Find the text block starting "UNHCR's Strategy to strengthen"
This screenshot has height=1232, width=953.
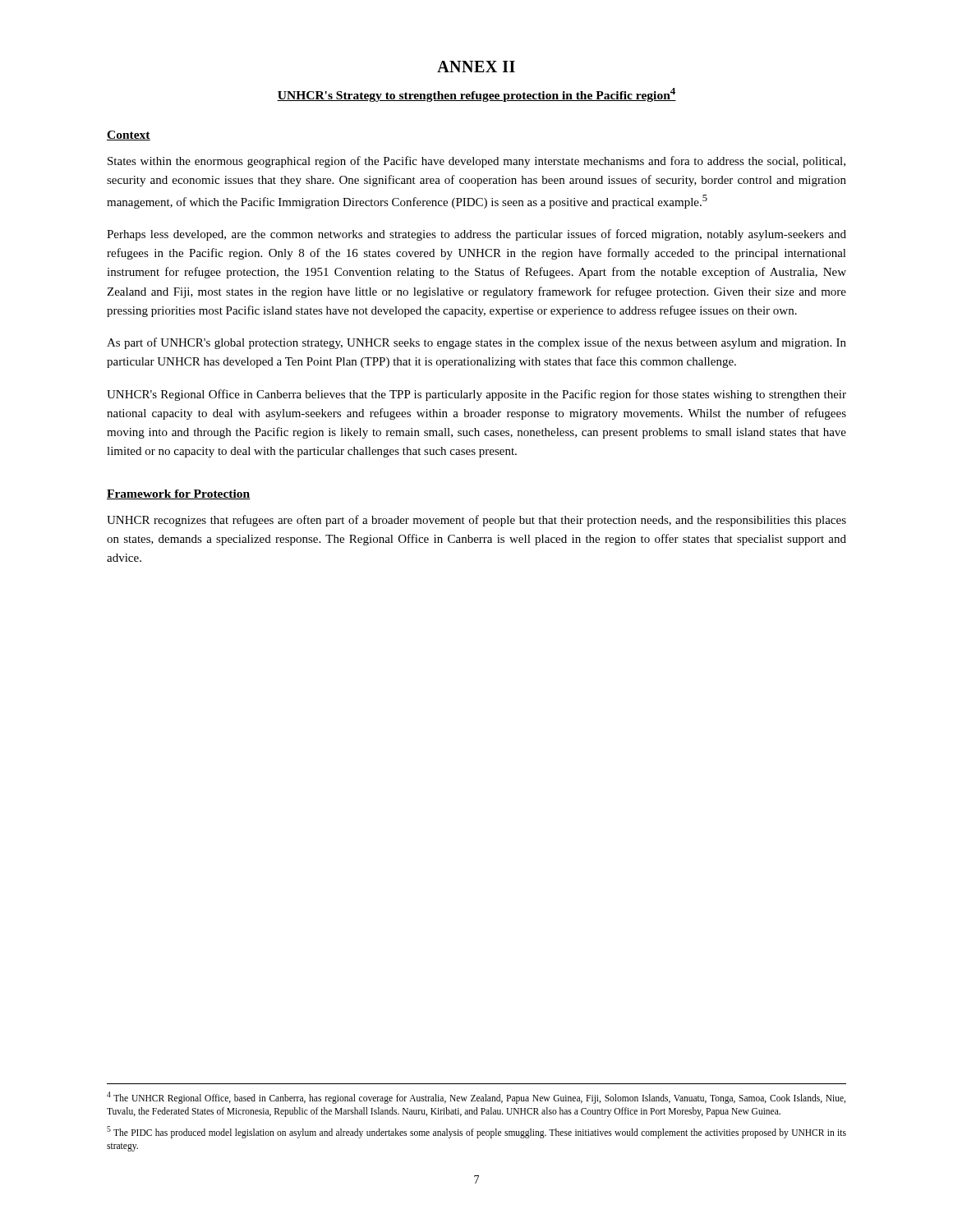click(x=476, y=93)
